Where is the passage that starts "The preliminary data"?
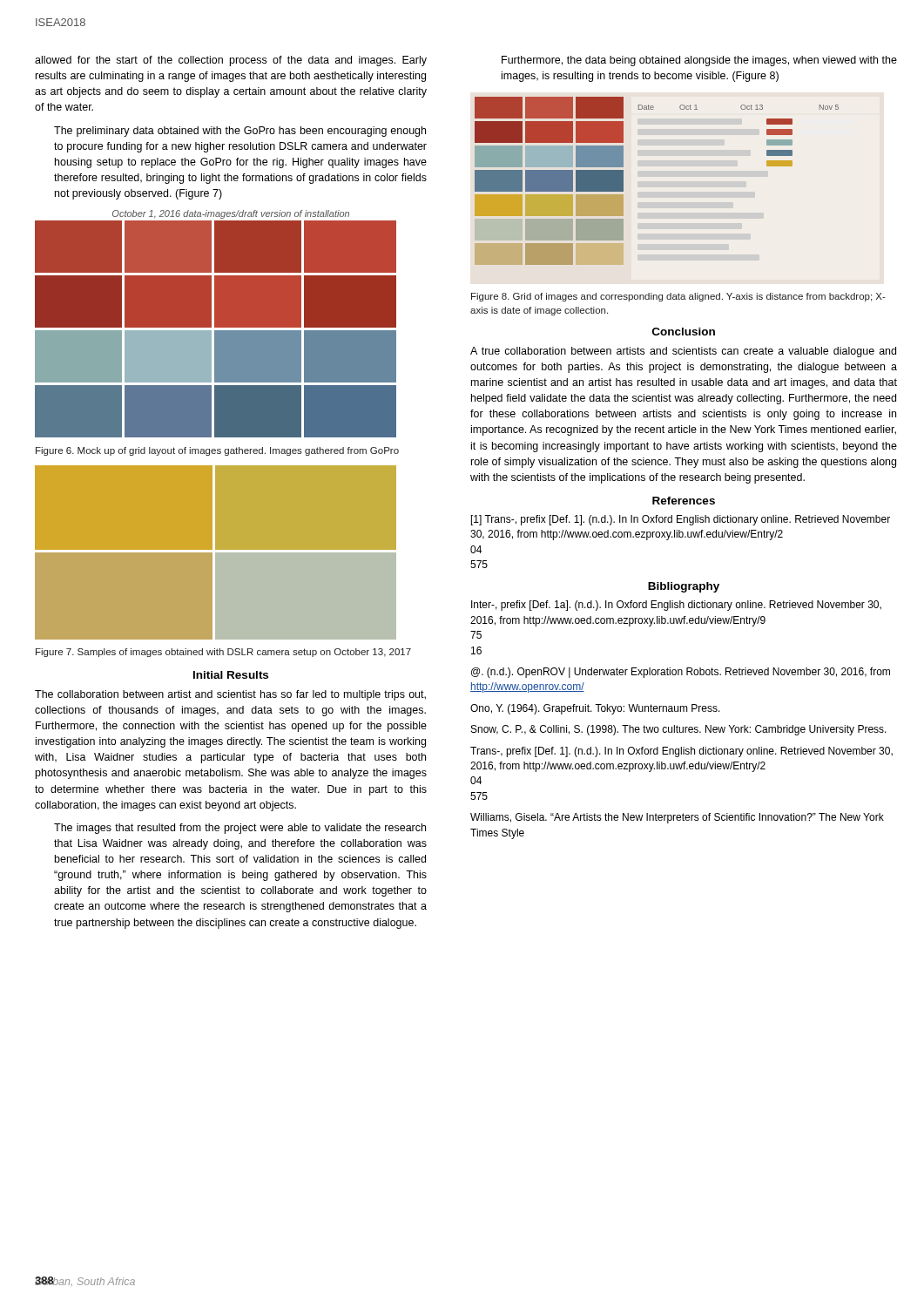924x1307 pixels. tap(240, 162)
